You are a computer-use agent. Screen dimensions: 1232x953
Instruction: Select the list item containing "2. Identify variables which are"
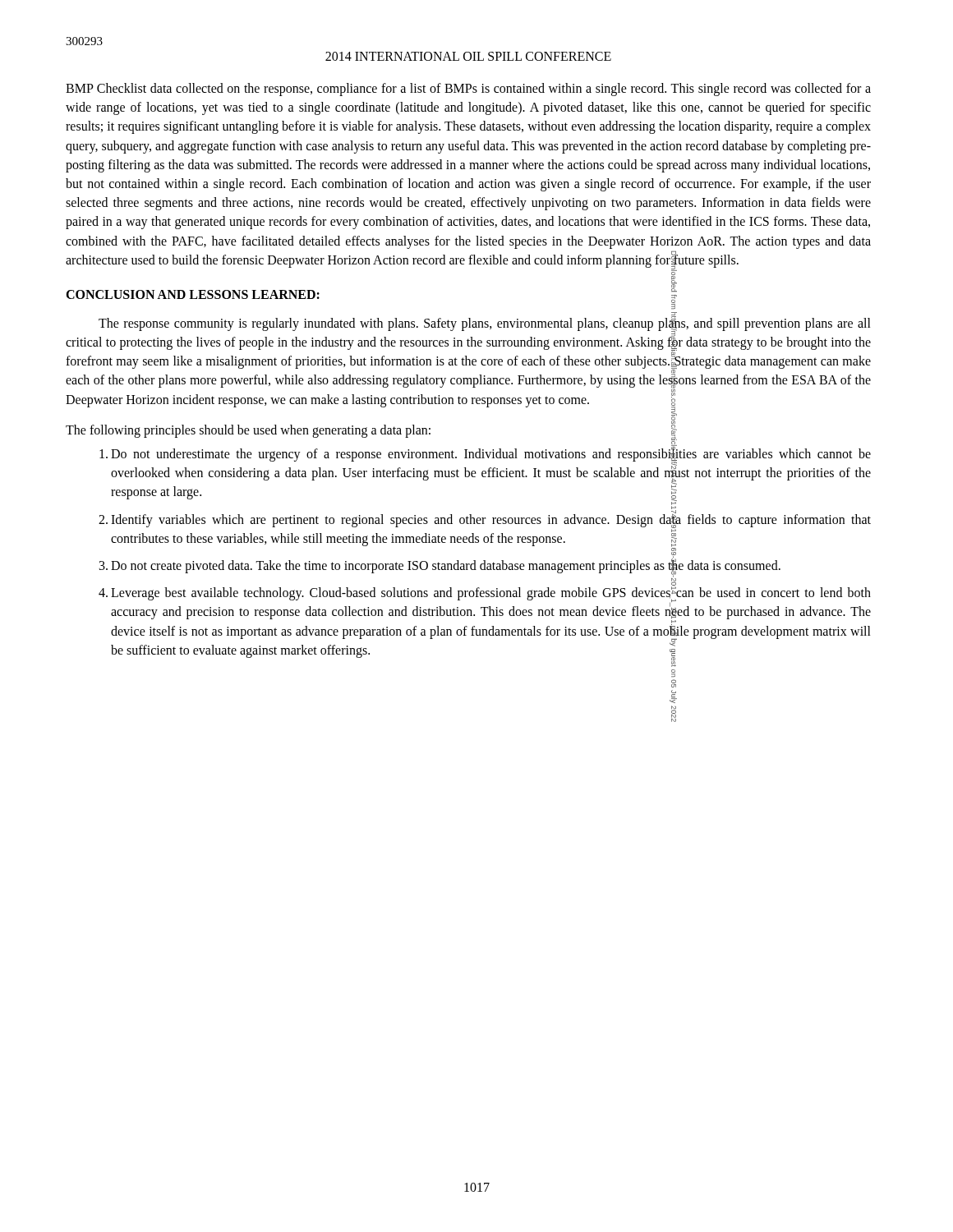click(x=468, y=529)
